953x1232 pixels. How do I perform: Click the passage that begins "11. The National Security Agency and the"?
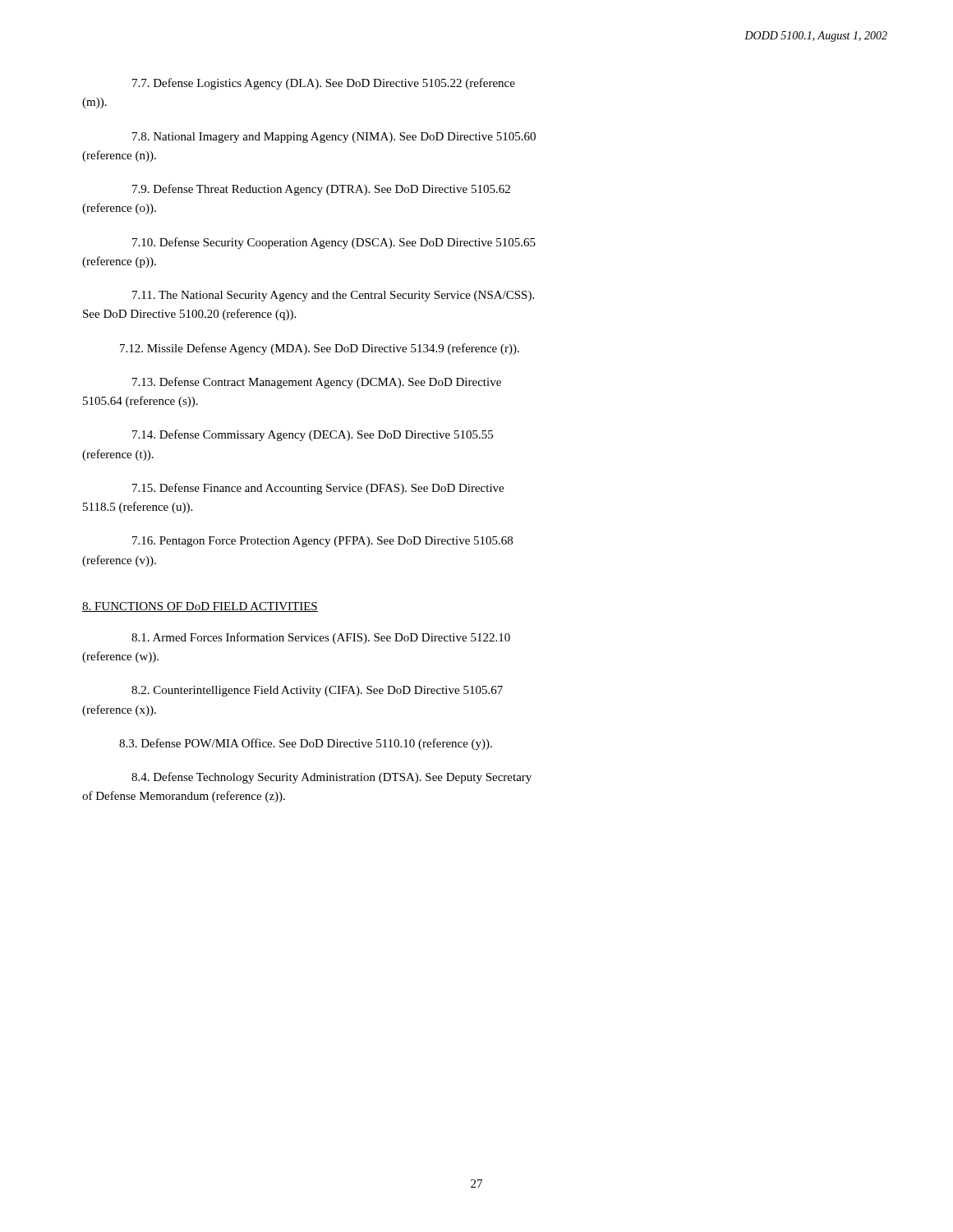[x=476, y=303]
